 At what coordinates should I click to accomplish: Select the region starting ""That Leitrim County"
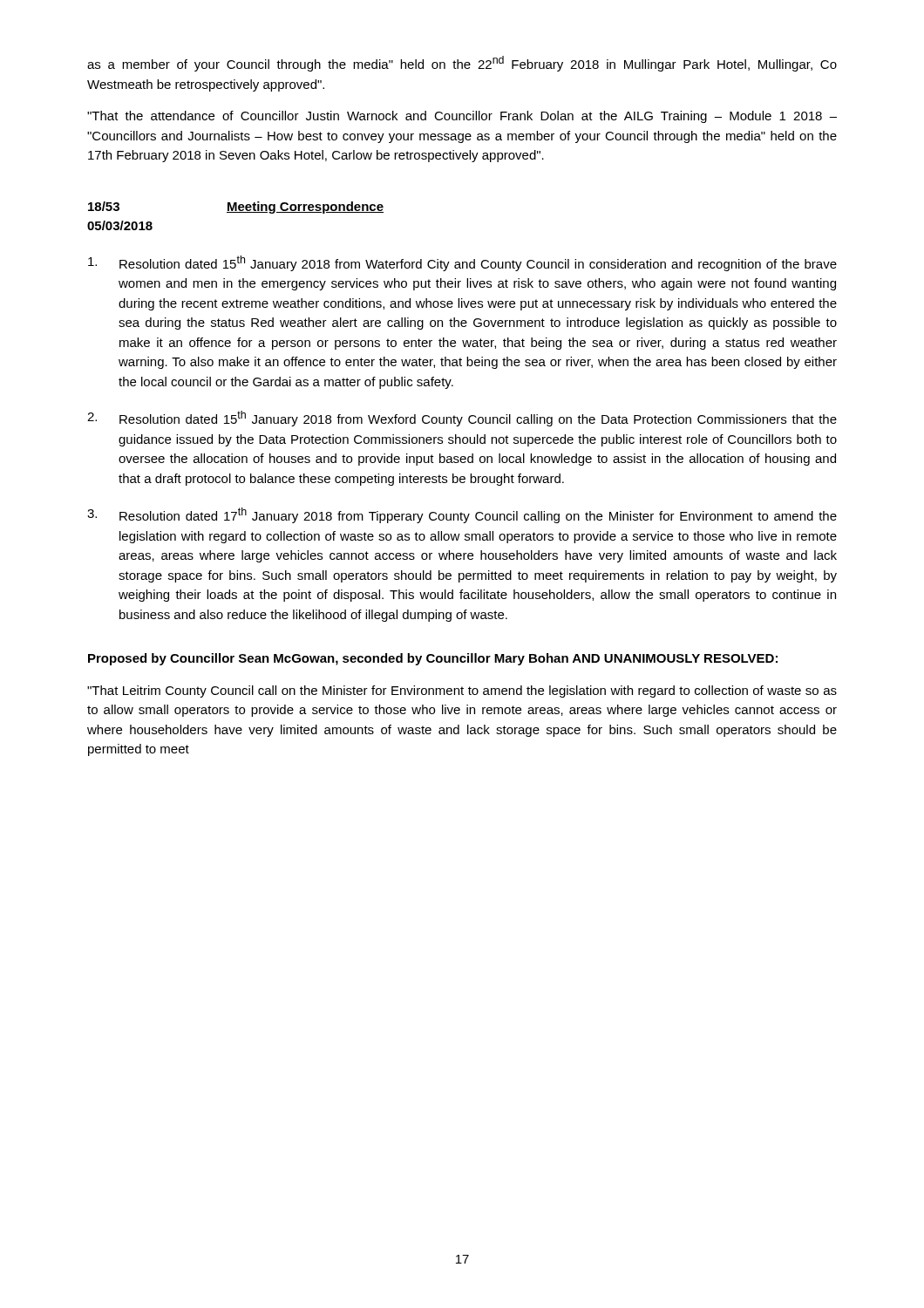(x=462, y=720)
